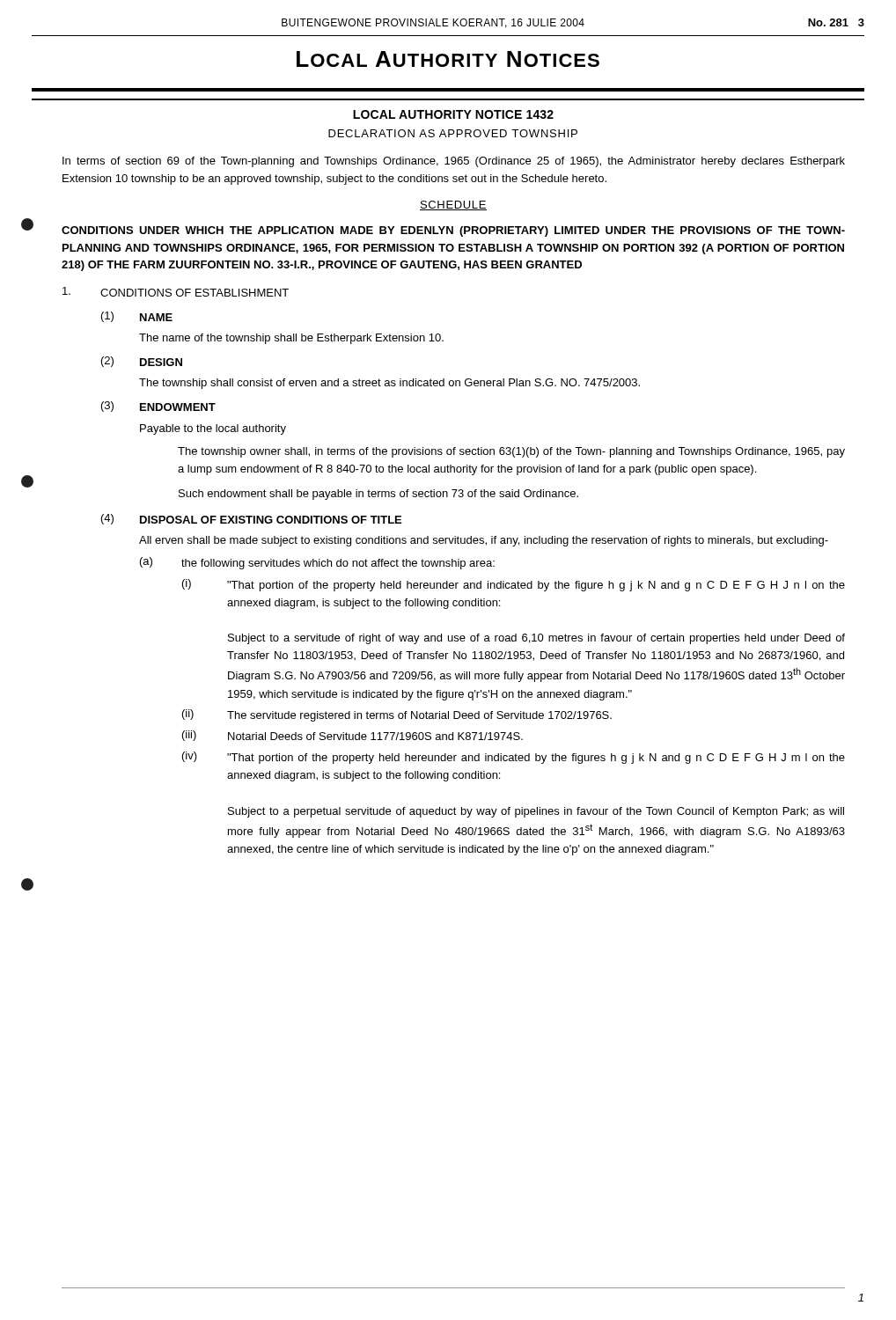Screen dimensions: 1320x896
Task: Locate the block starting "DECLARATION AS APPROVED TOWNSHIP"
Action: [x=453, y=133]
